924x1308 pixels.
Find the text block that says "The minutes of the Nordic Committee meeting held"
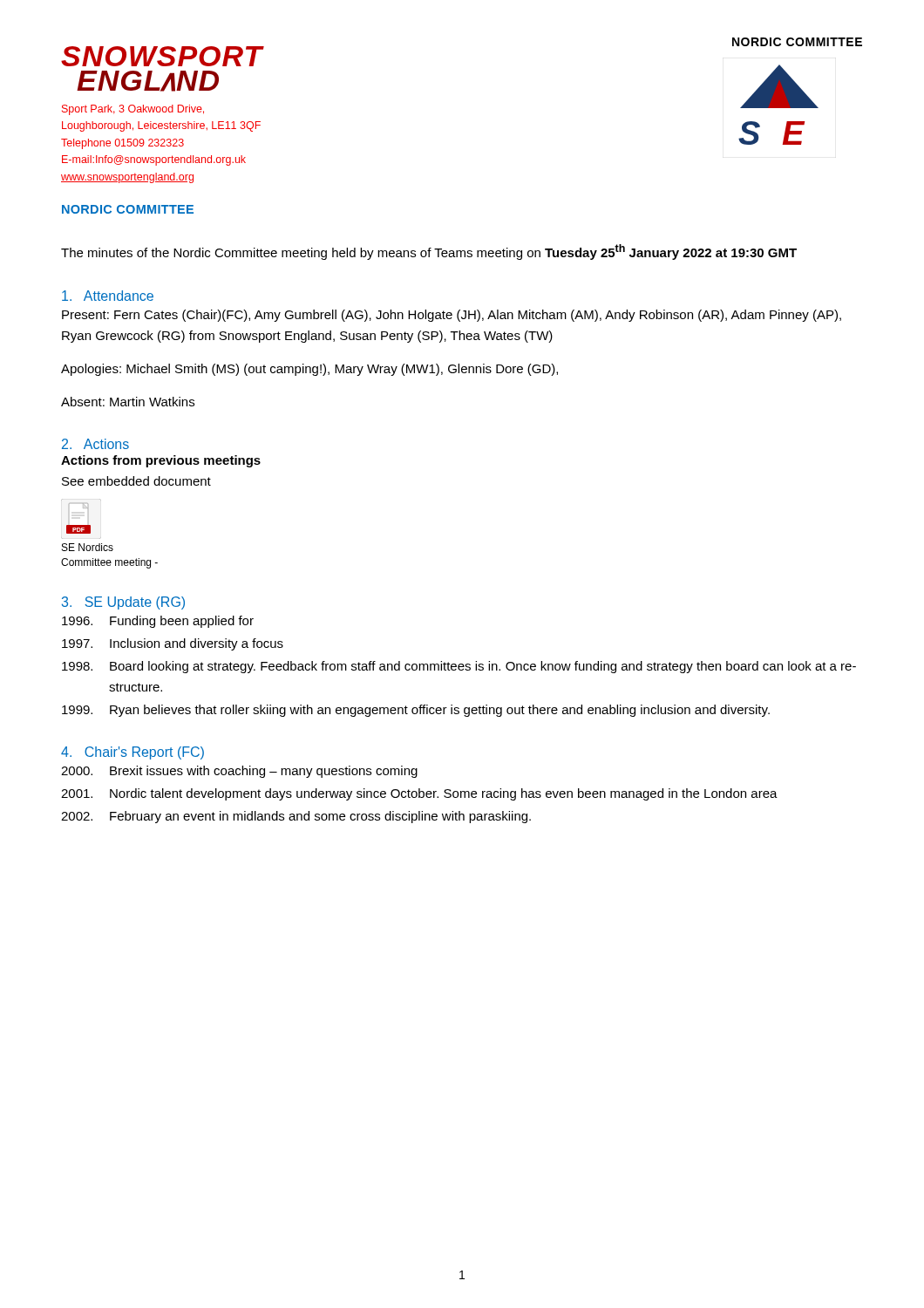click(429, 251)
